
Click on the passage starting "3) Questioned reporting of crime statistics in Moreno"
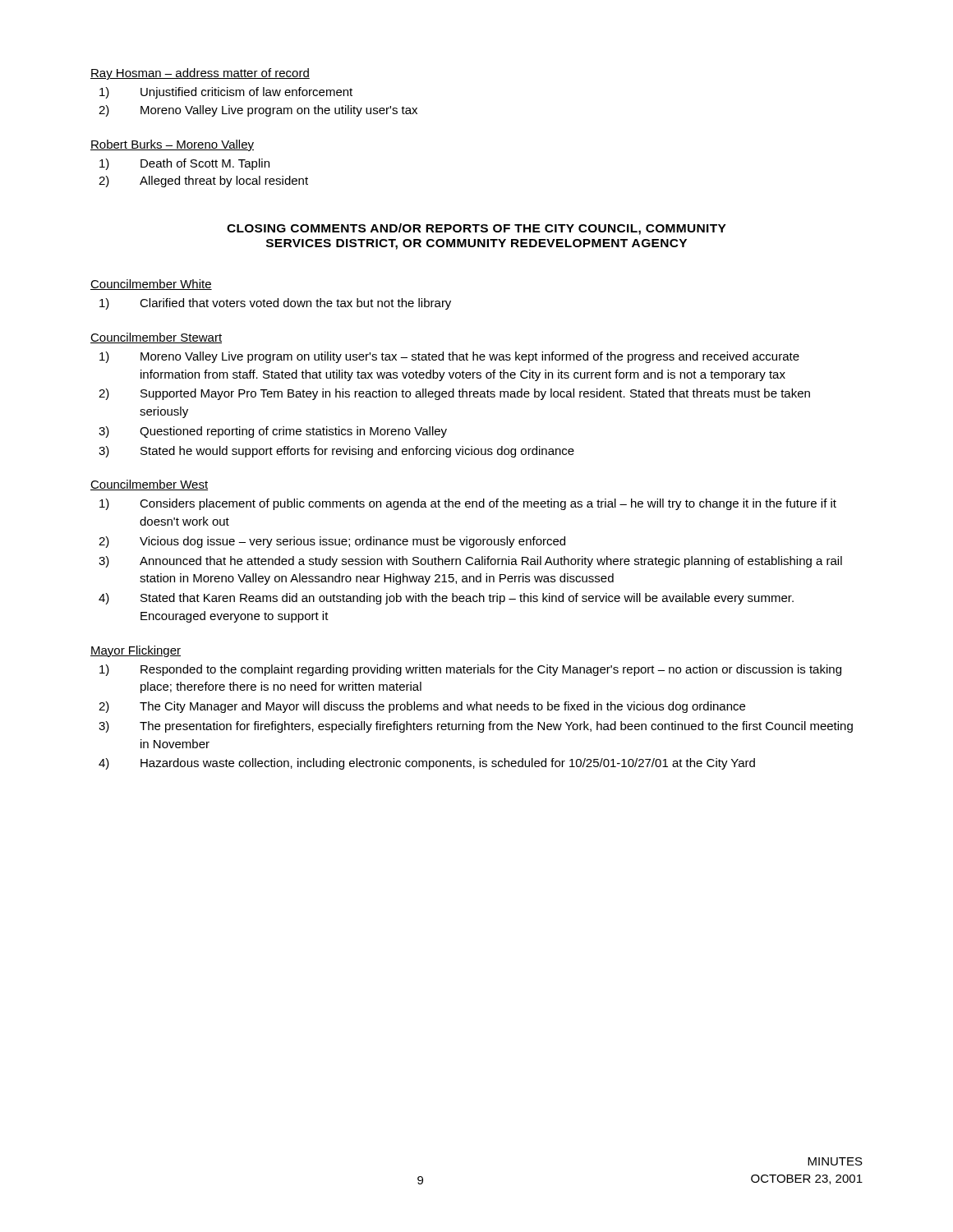pyautogui.click(x=273, y=432)
